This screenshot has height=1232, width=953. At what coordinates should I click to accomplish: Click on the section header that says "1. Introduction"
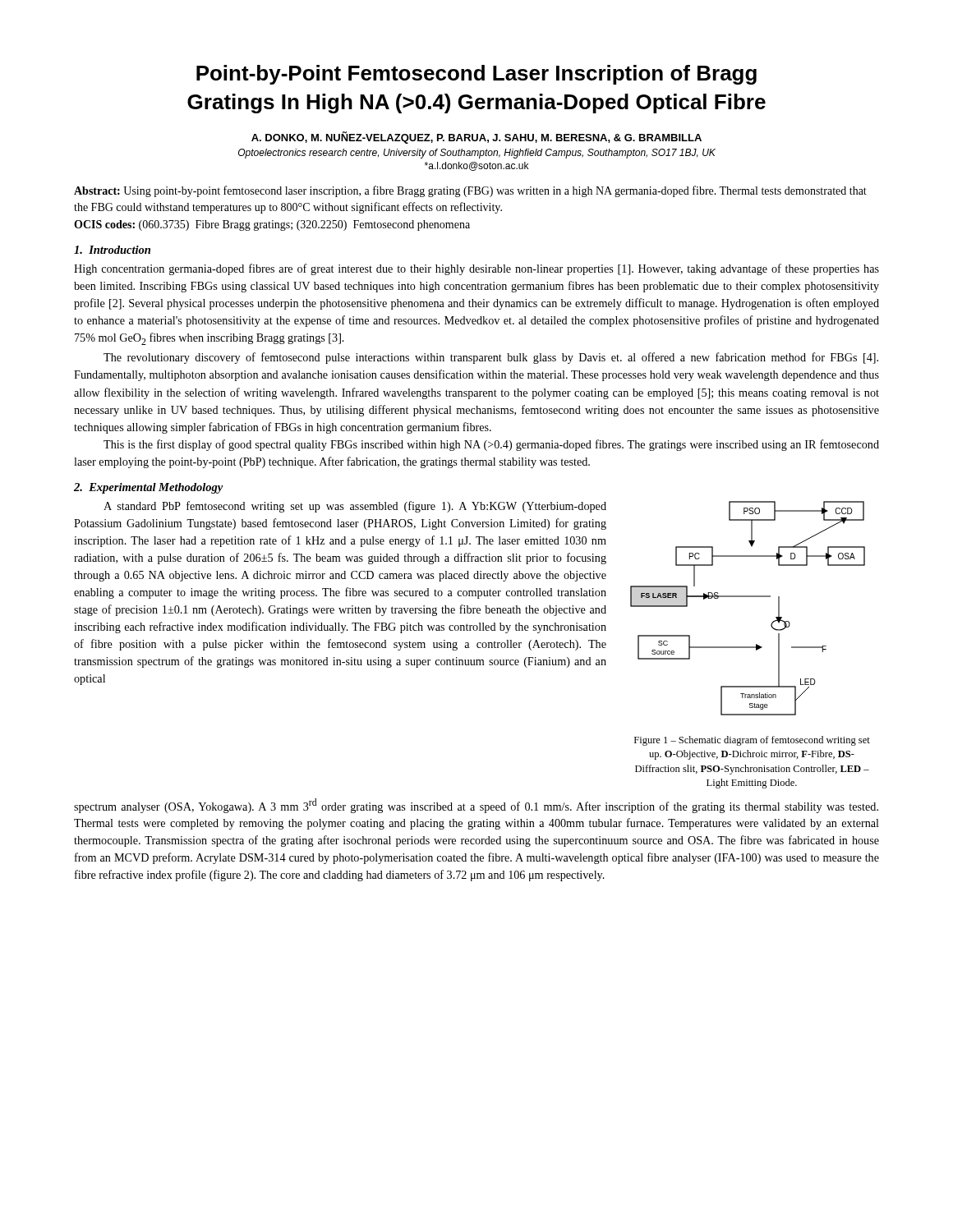pos(113,250)
